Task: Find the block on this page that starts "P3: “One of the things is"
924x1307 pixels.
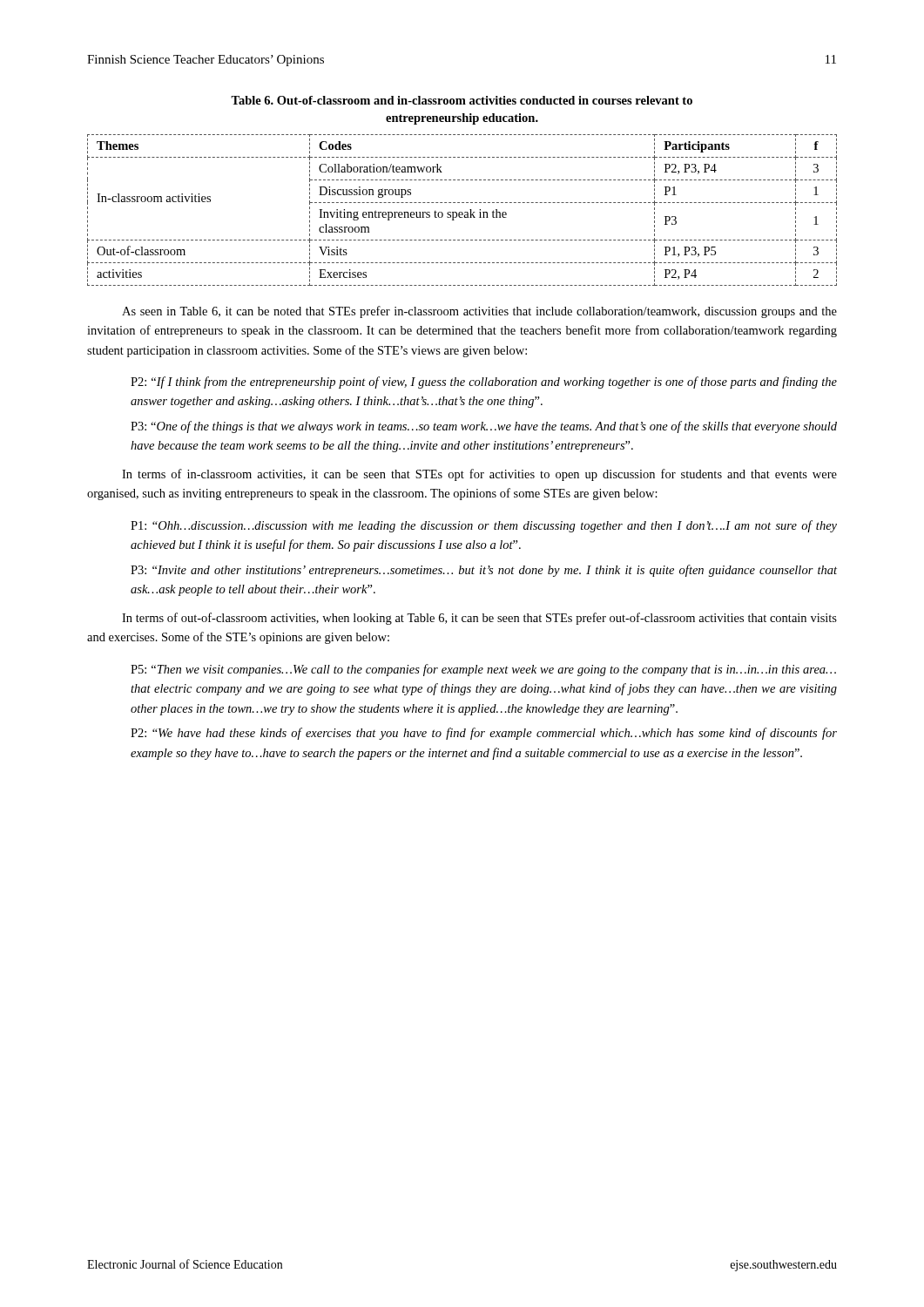Action: point(484,436)
